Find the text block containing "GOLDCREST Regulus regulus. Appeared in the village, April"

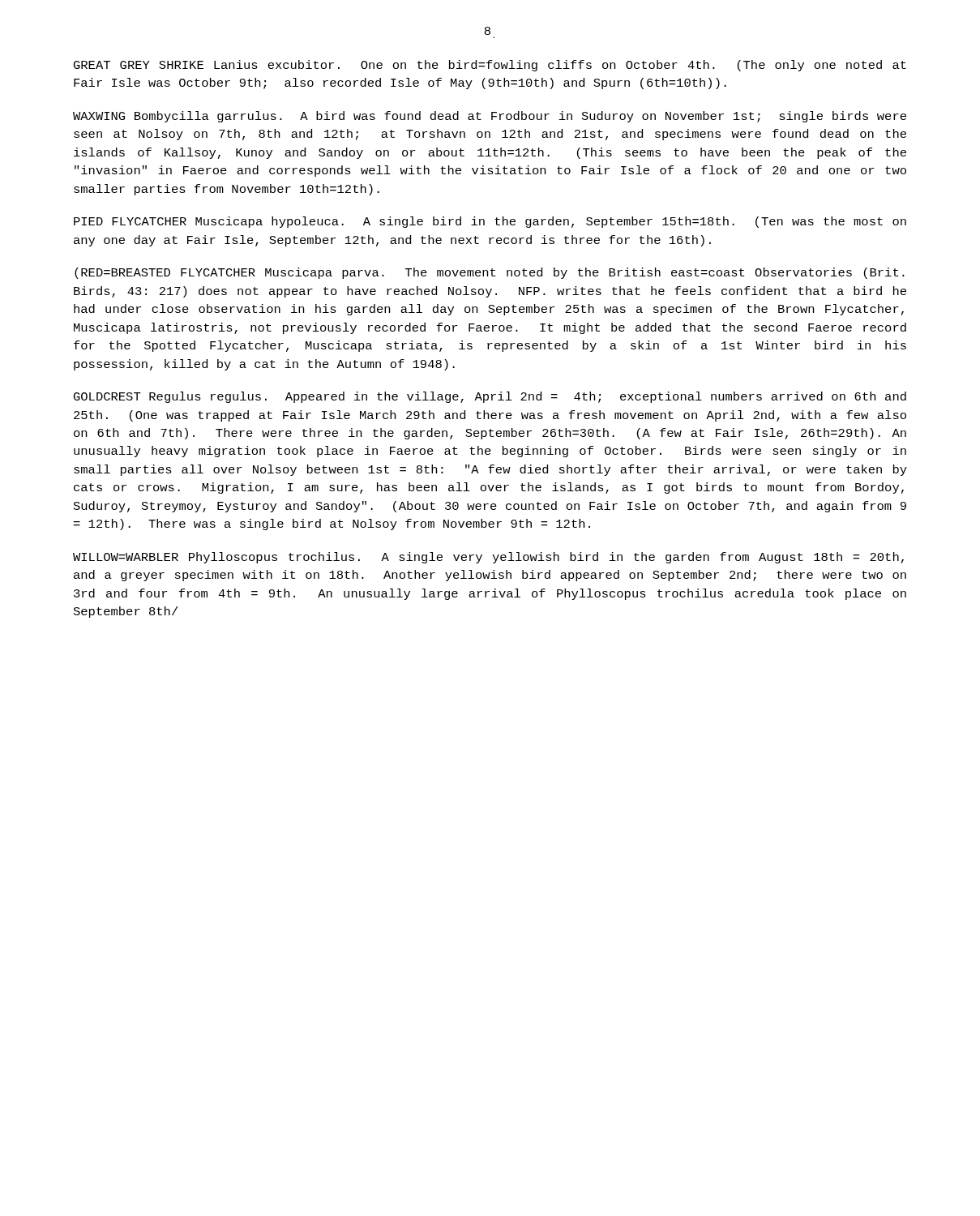pyautogui.click(x=490, y=461)
